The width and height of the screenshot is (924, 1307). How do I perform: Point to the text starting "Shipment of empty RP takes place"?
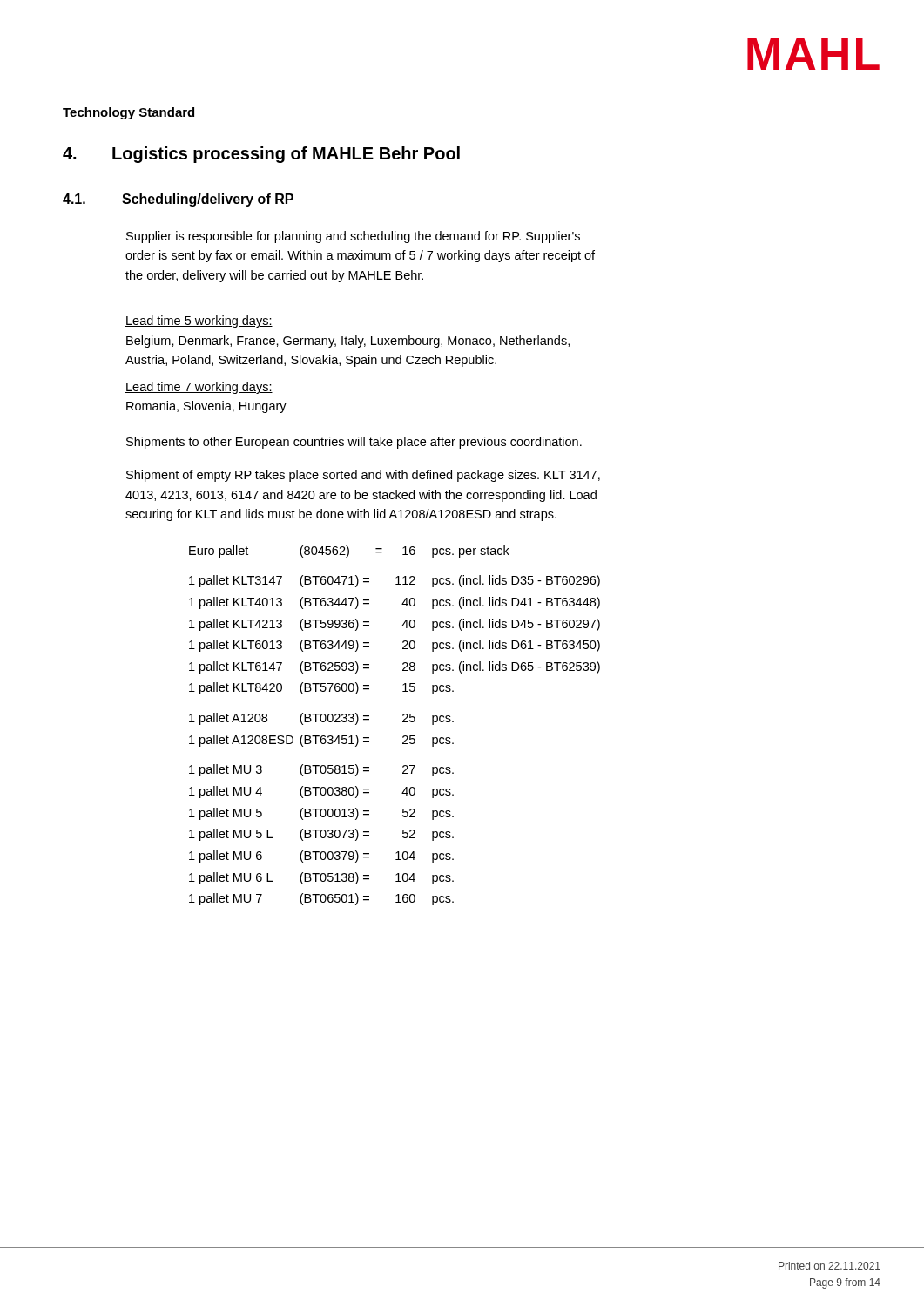tap(363, 495)
